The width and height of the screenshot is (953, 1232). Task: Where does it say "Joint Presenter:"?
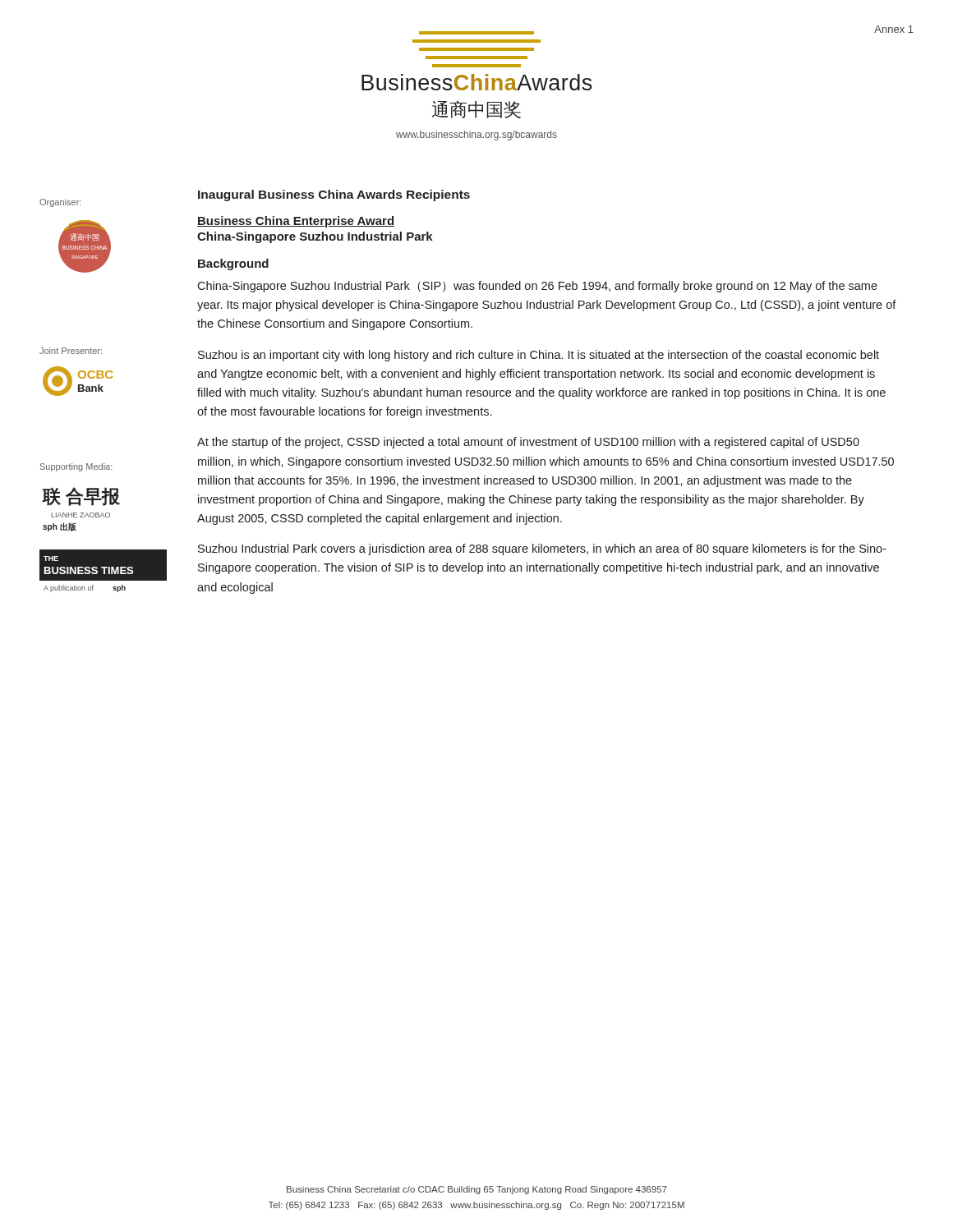[x=71, y=351]
